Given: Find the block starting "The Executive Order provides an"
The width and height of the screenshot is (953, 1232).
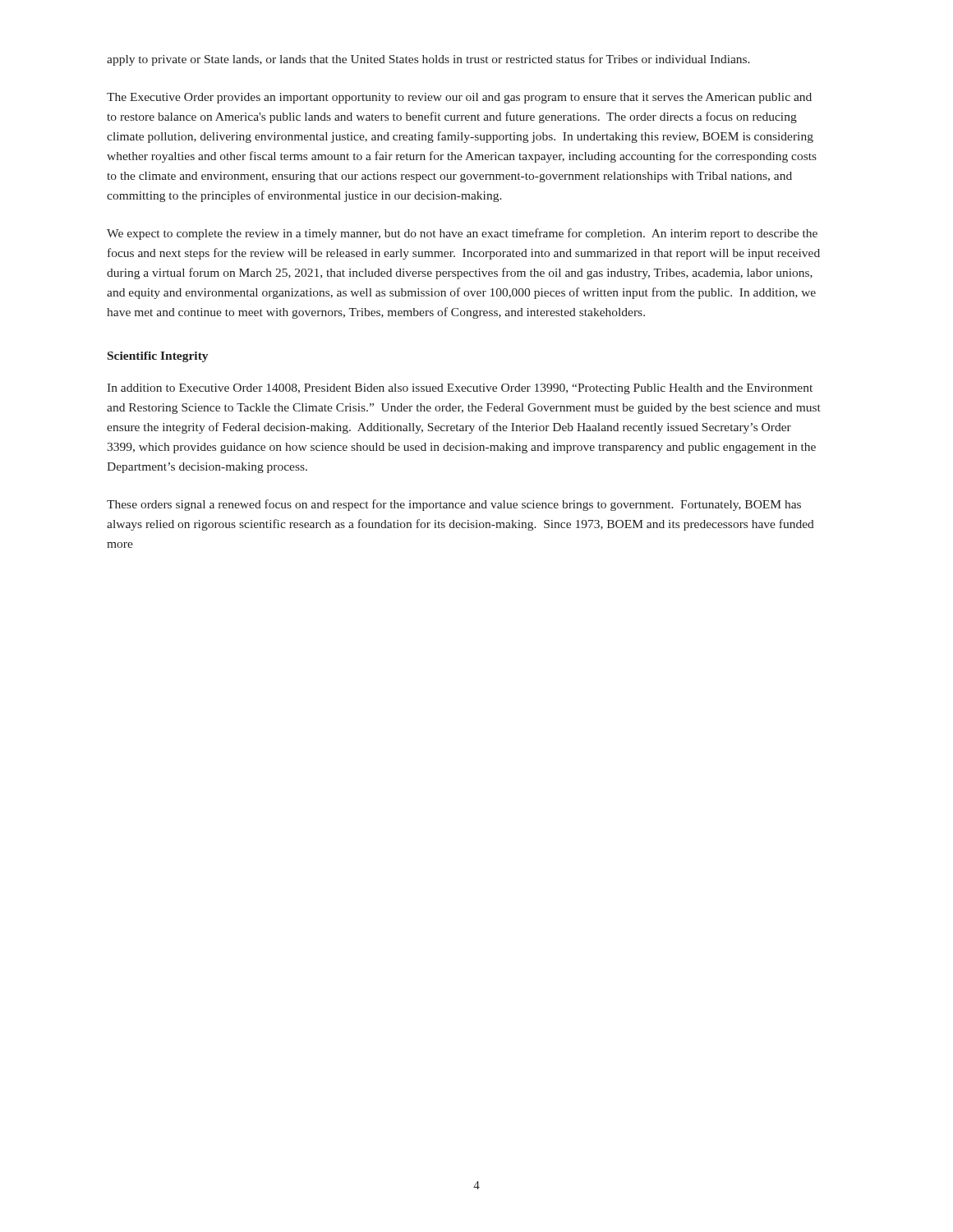Looking at the screenshot, I should pyautogui.click(x=462, y=146).
